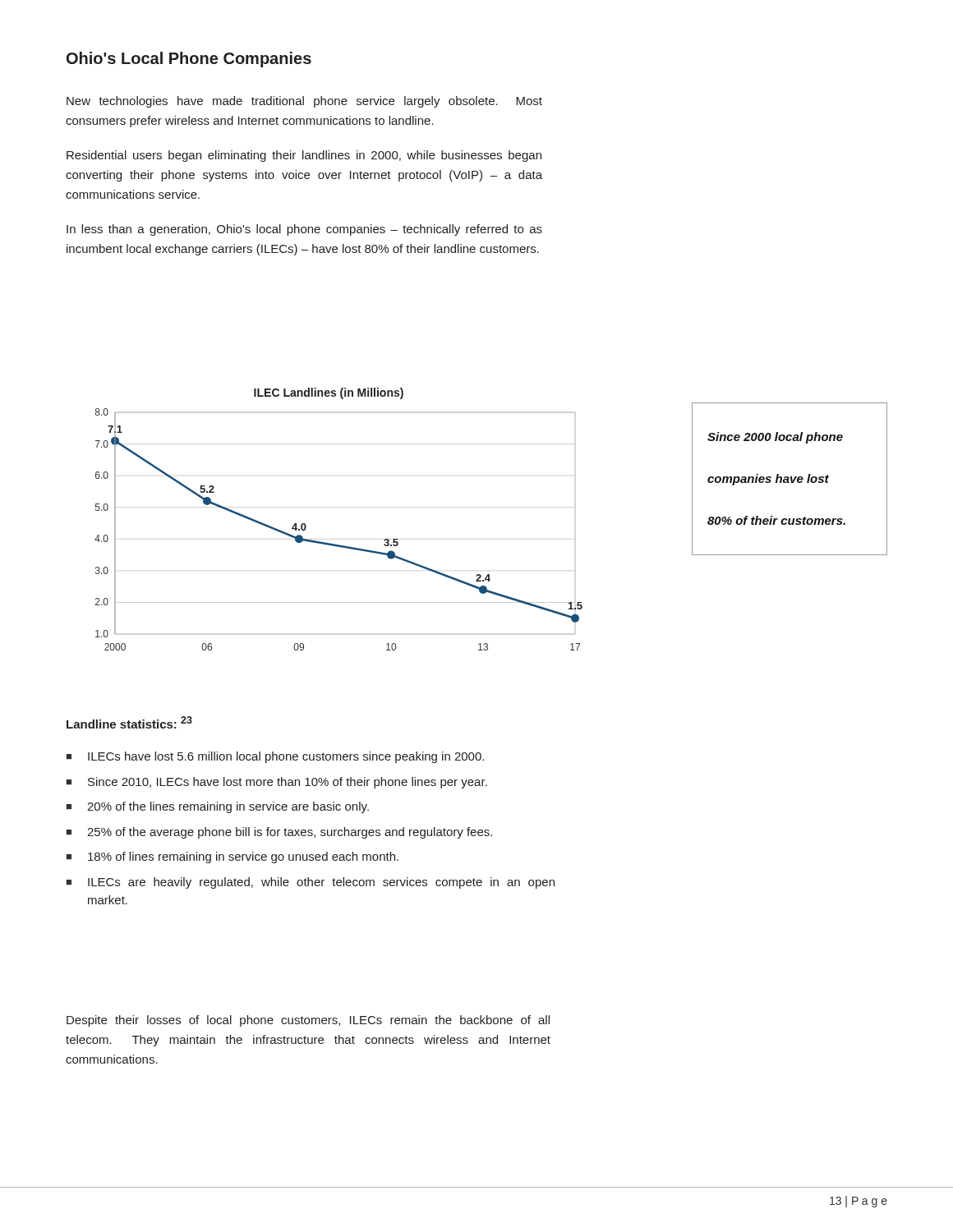Click on the text block with the text "In less than a generation,"

click(304, 239)
